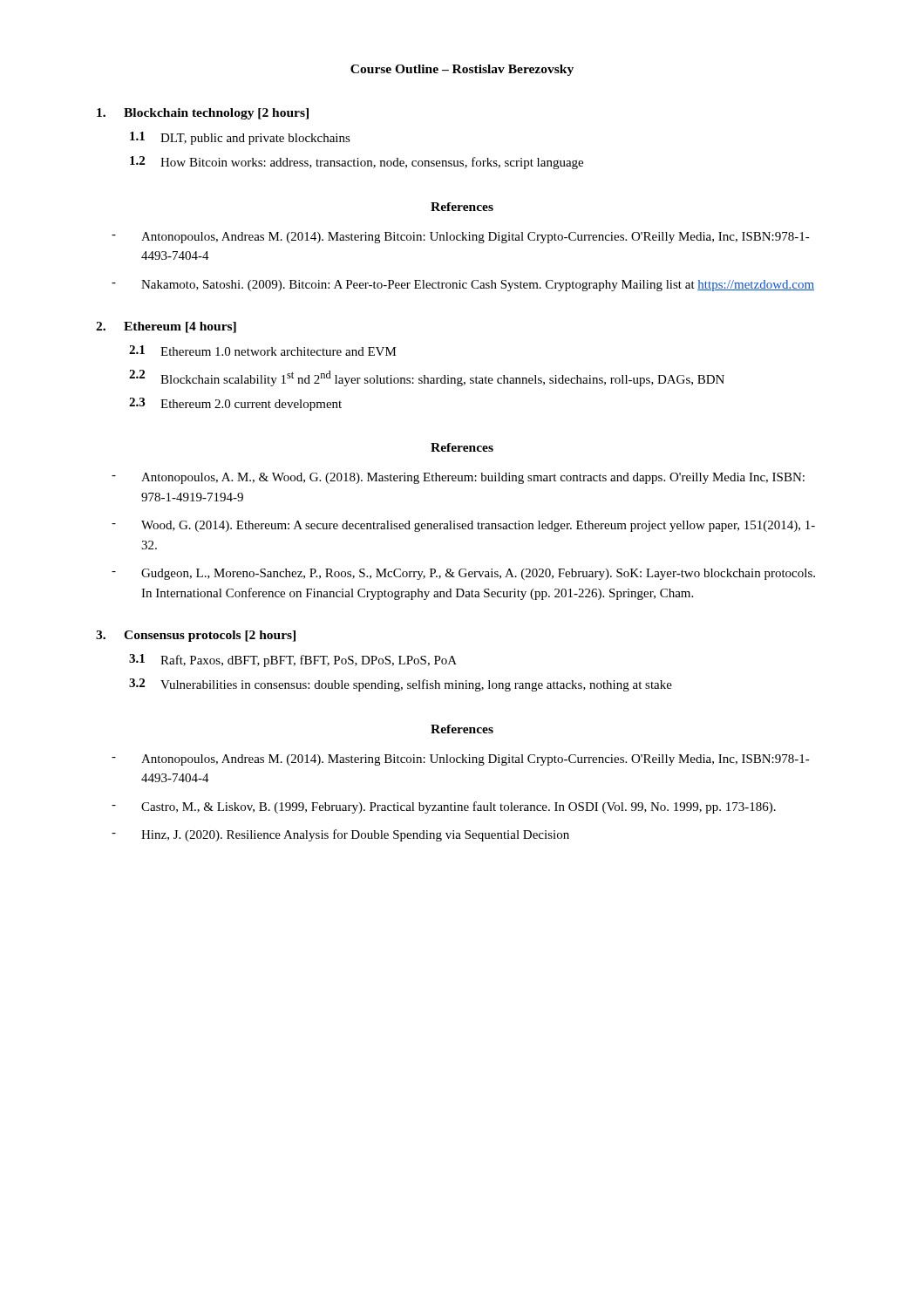Click on the region starting "2.1 Ethereum 1.0 network architecture and"
Image resolution: width=924 pixels, height=1308 pixels.
[x=263, y=352]
